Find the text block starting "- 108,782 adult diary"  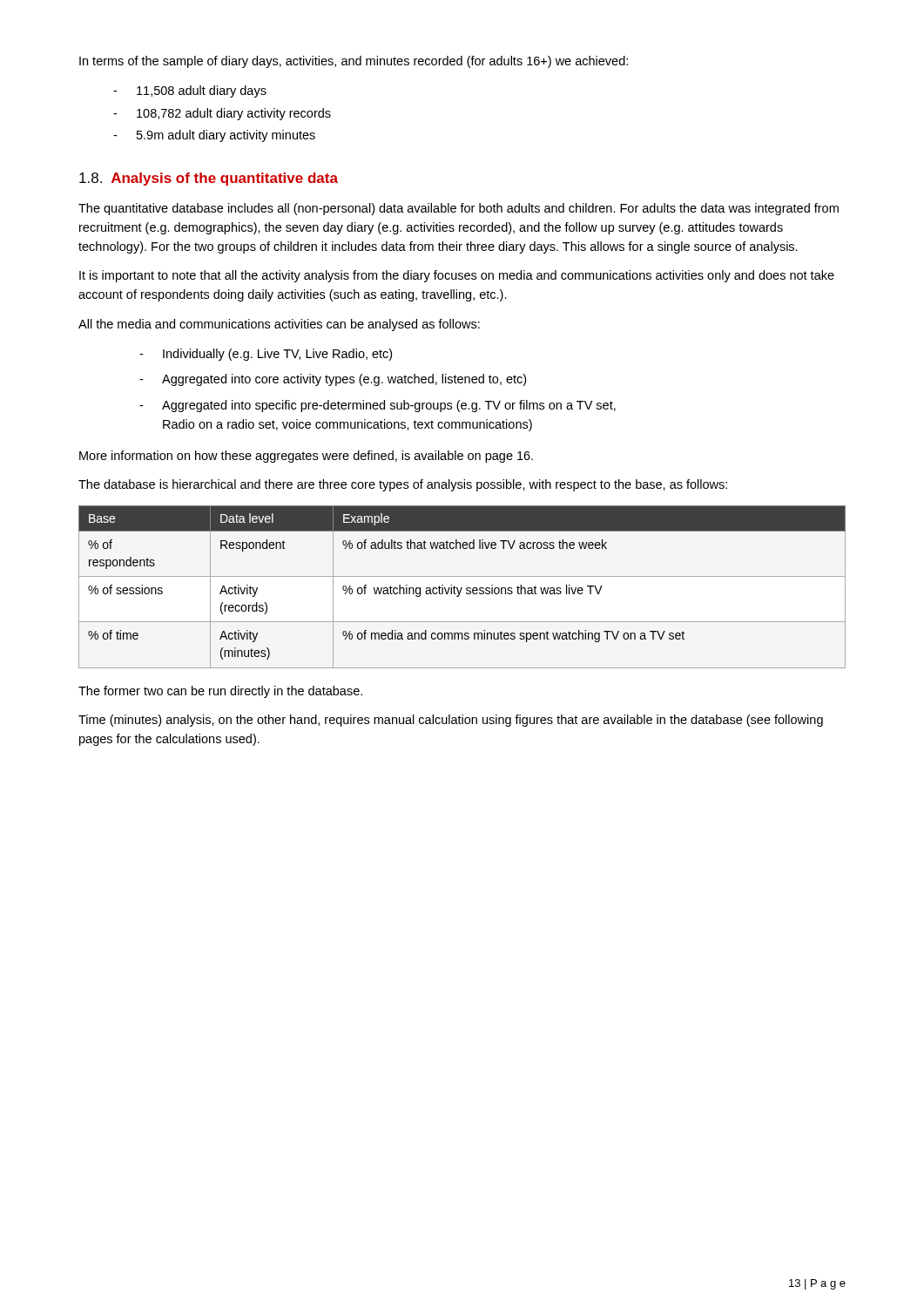222,114
